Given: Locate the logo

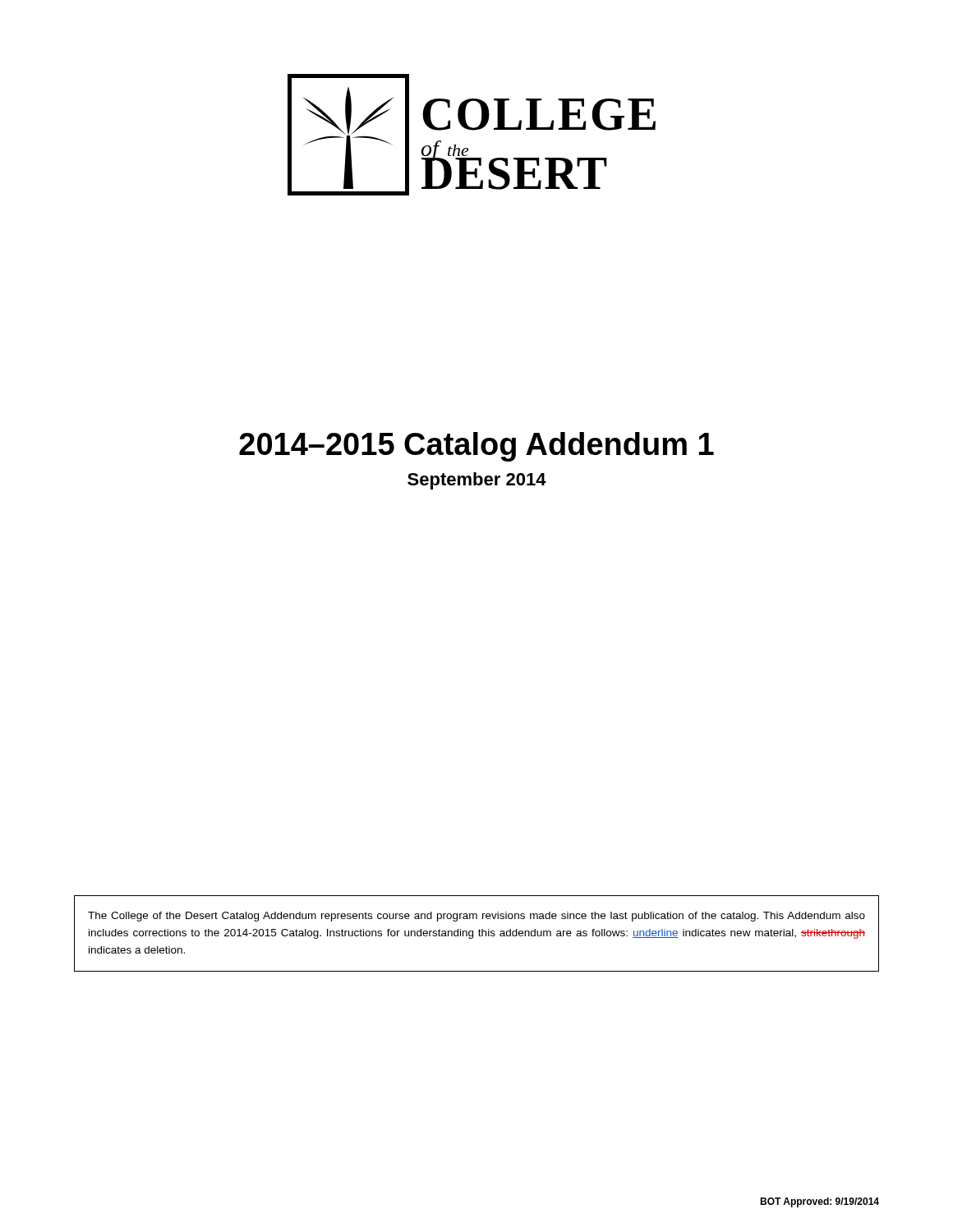Looking at the screenshot, I should (x=476, y=136).
